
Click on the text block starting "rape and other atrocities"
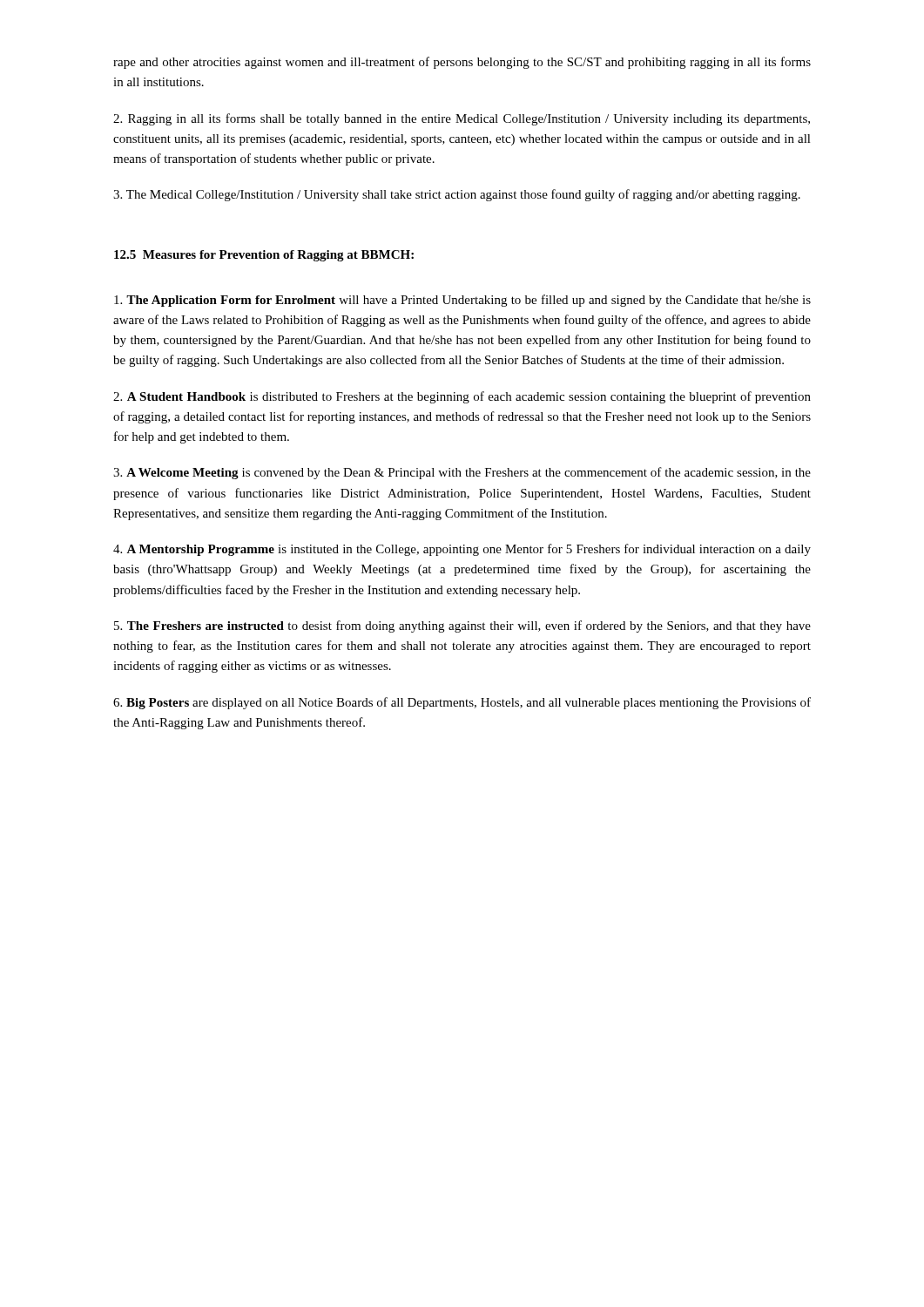462,72
